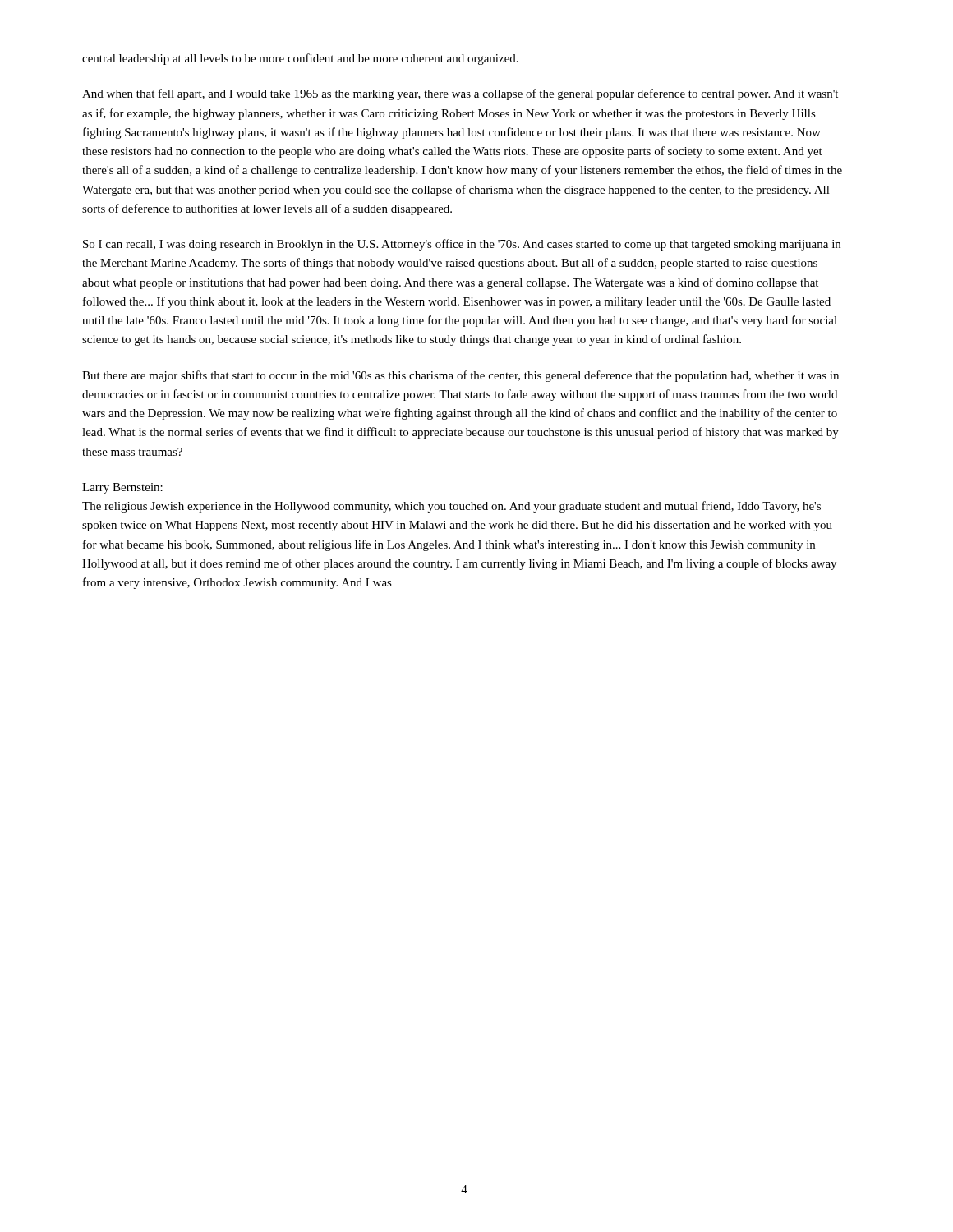Click on the text block starting "central leadership at all"
This screenshot has height=1232, width=953.
301,58
